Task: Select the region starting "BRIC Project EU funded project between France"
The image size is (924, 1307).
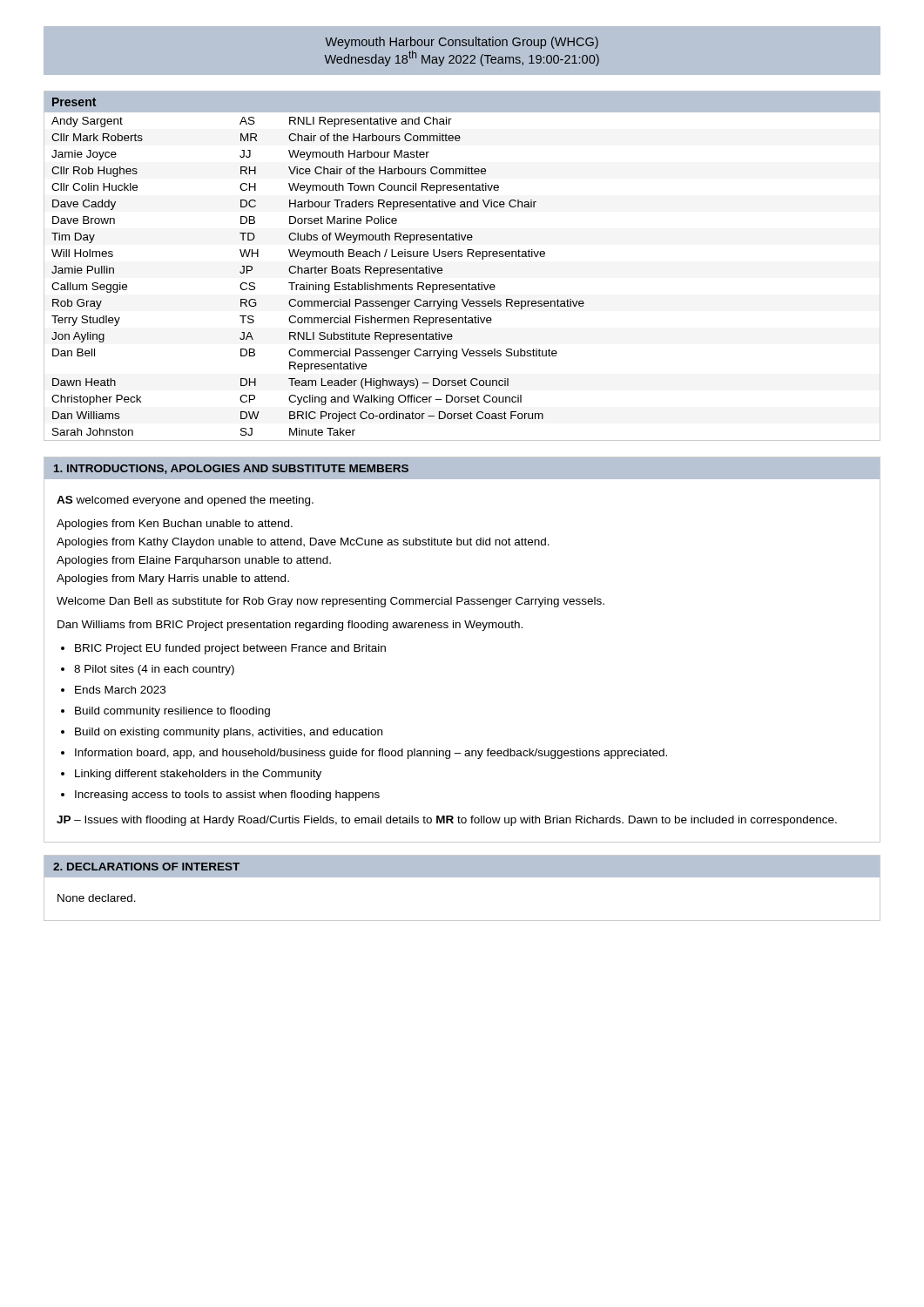Action: [x=230, y=648]
